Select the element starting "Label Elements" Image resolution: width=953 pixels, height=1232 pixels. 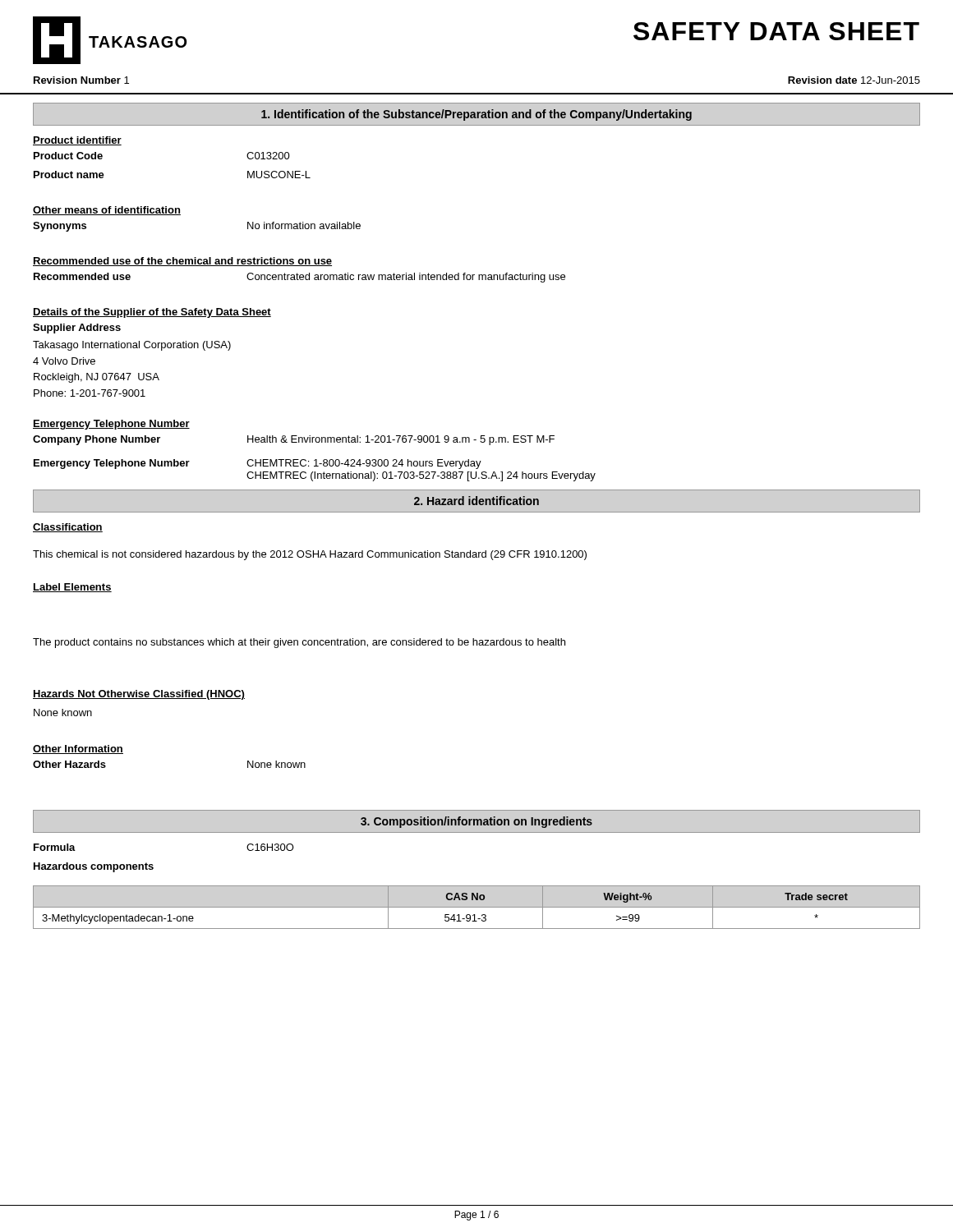click(72, 586)
